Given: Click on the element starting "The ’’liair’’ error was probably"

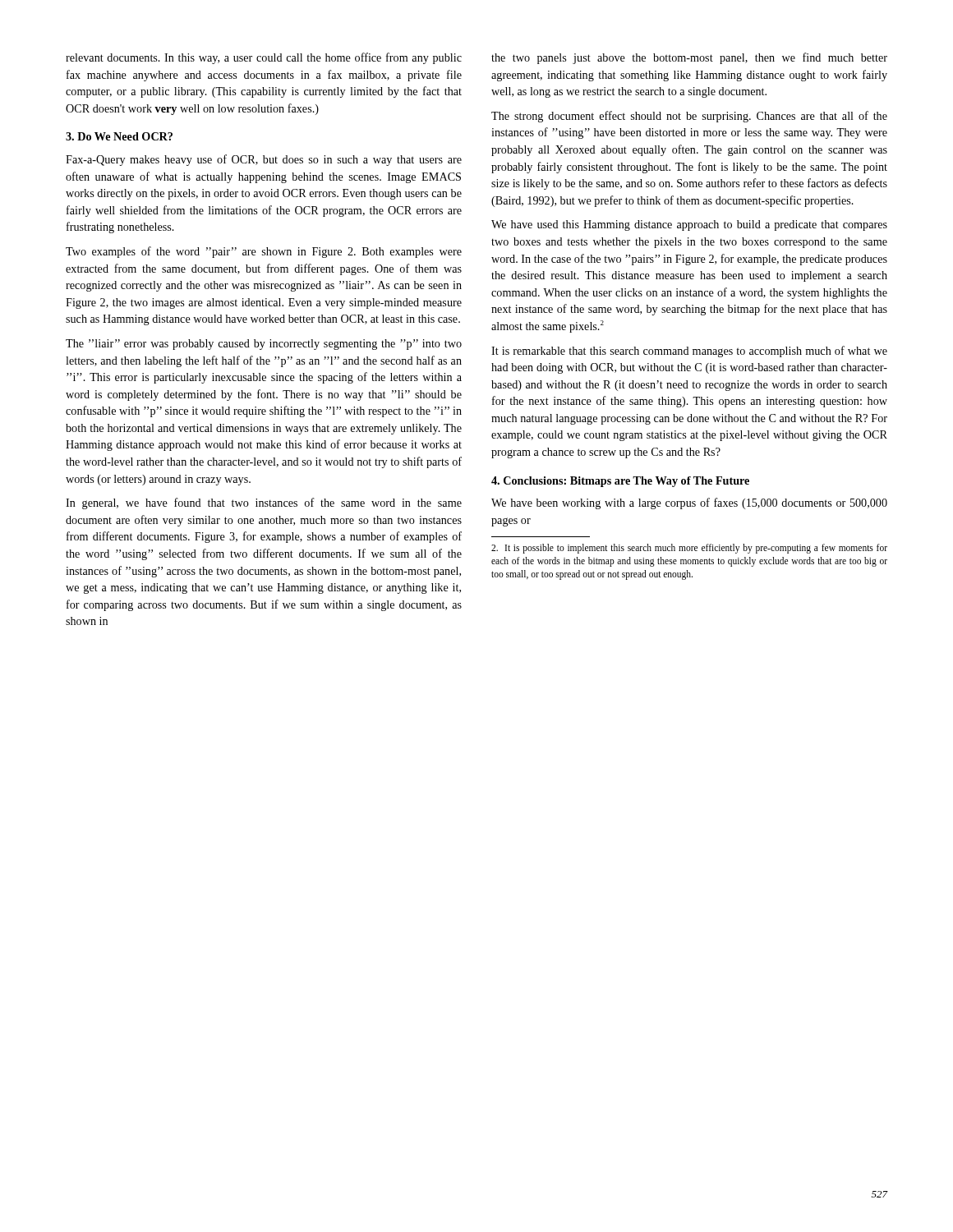Looking at the screenshot, I should point(264,411).
